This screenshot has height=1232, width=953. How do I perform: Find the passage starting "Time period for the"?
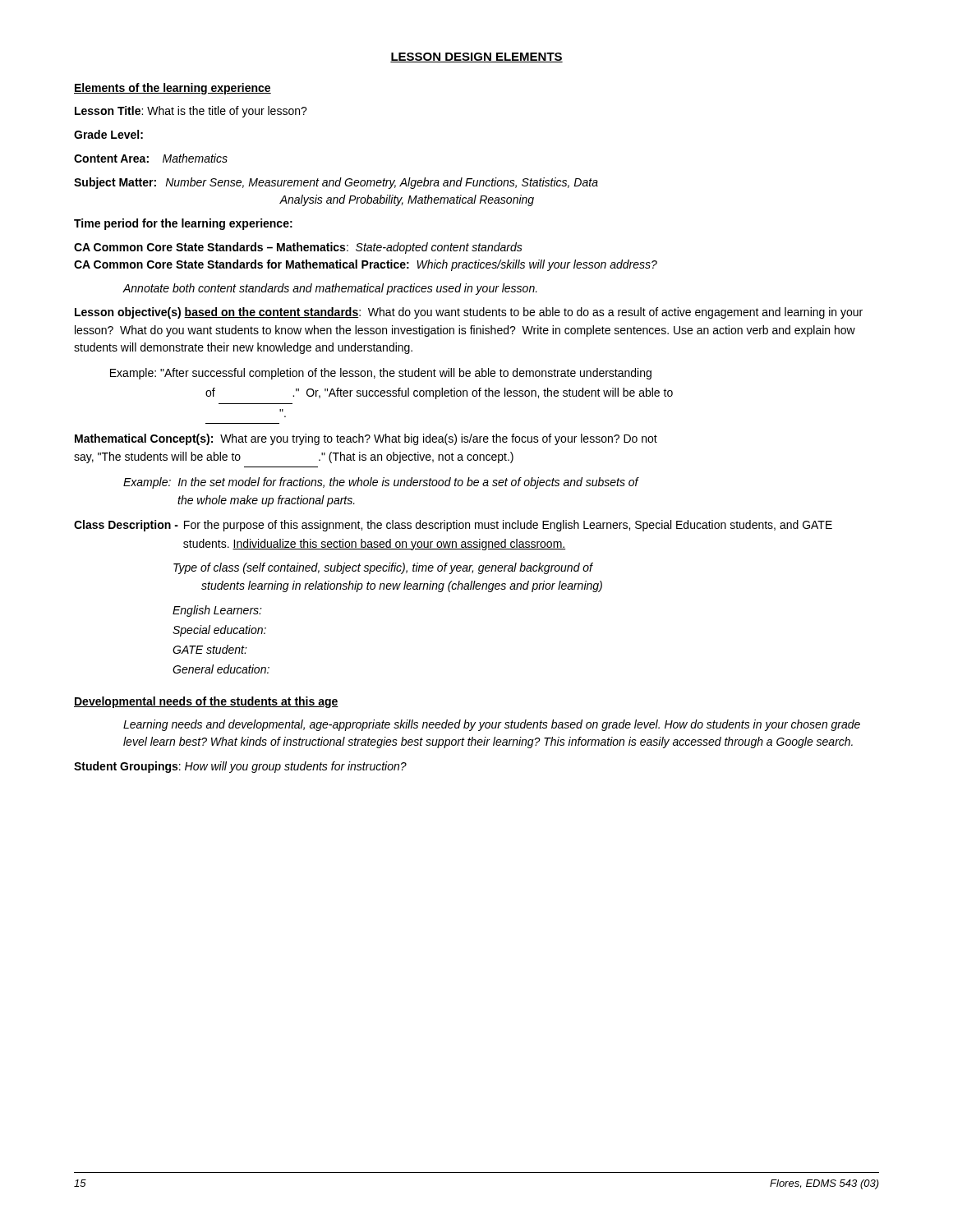(183, 223)
